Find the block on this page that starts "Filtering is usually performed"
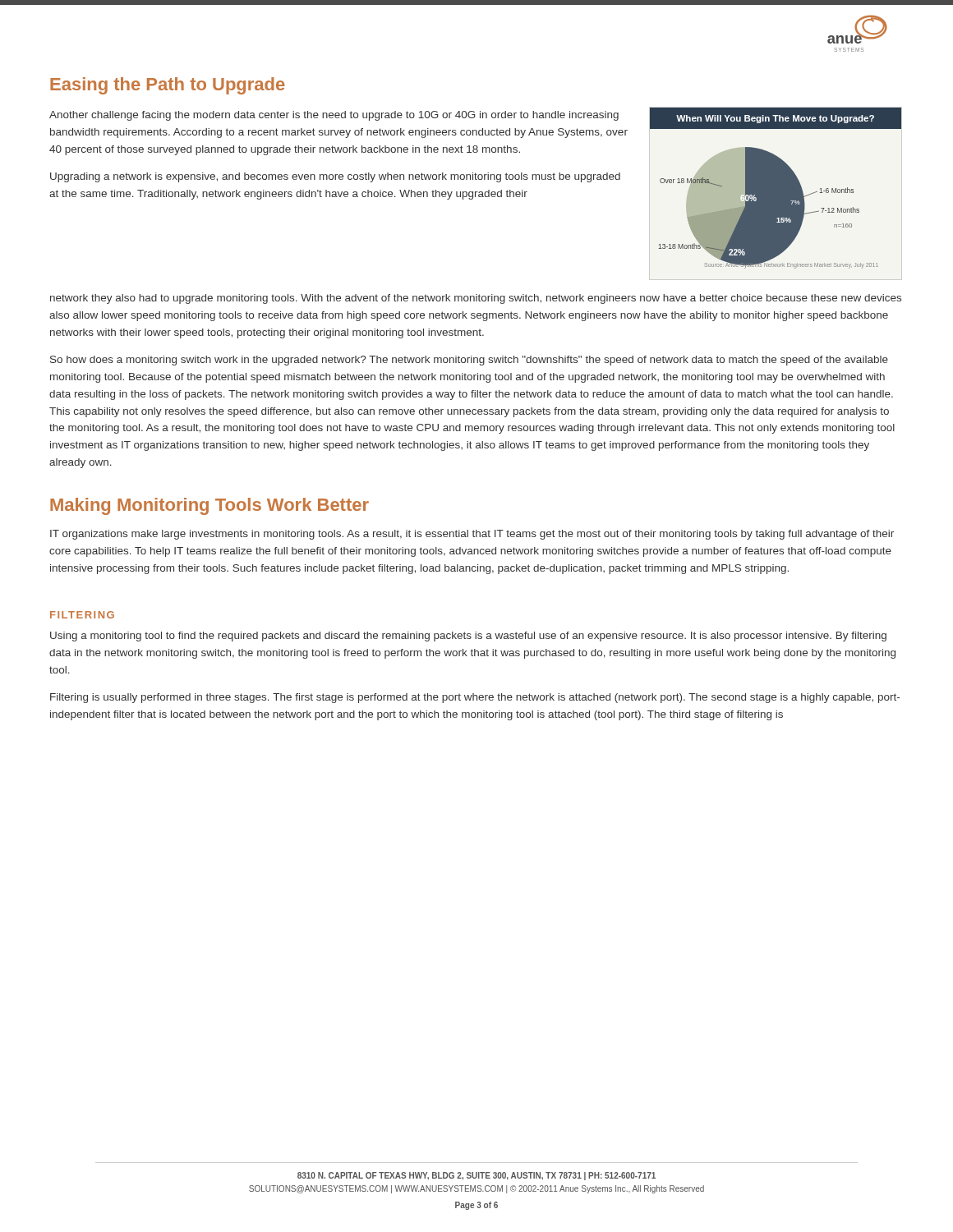 475,705
